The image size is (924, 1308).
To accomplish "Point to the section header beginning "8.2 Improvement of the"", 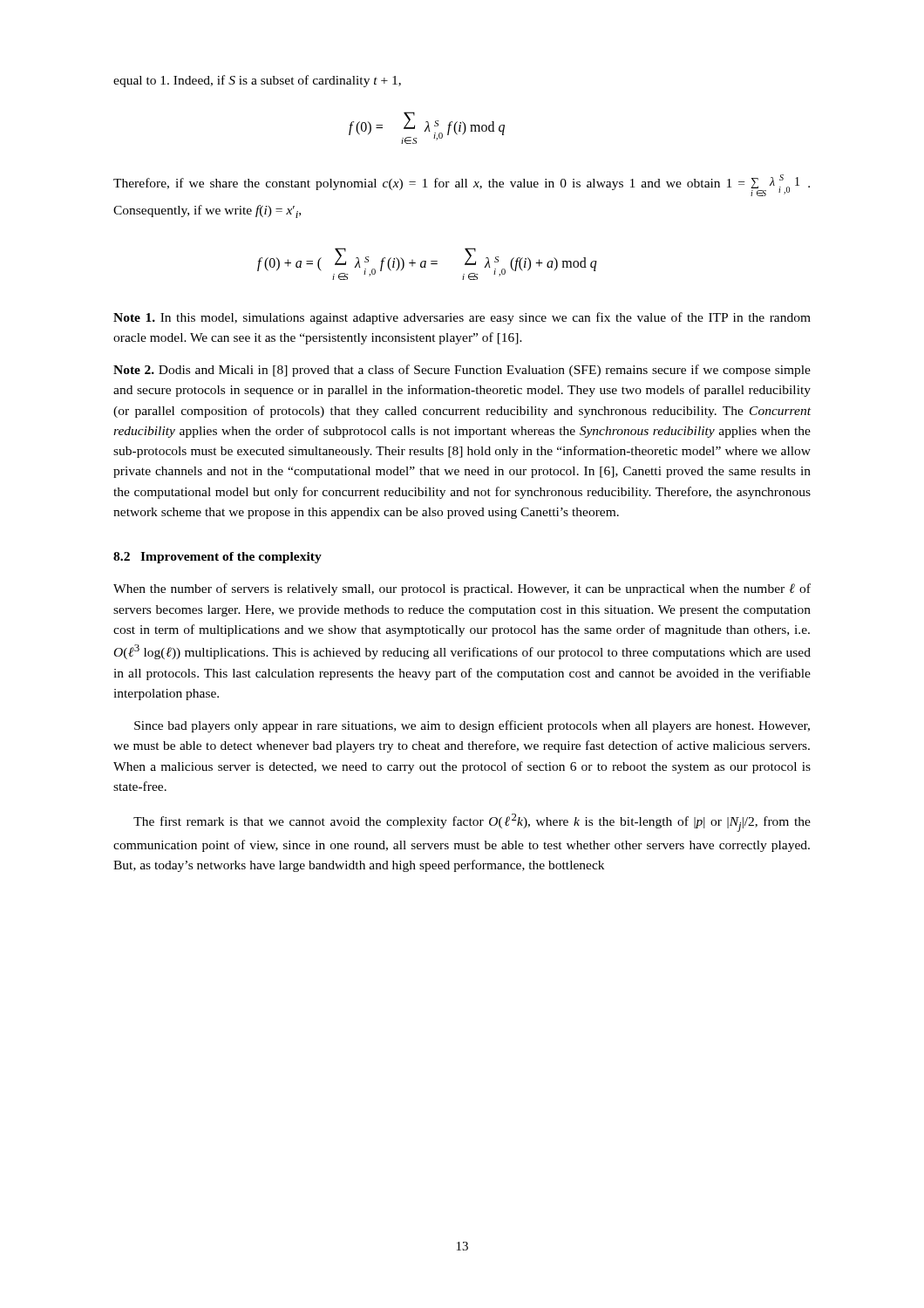I will [217, 556].
